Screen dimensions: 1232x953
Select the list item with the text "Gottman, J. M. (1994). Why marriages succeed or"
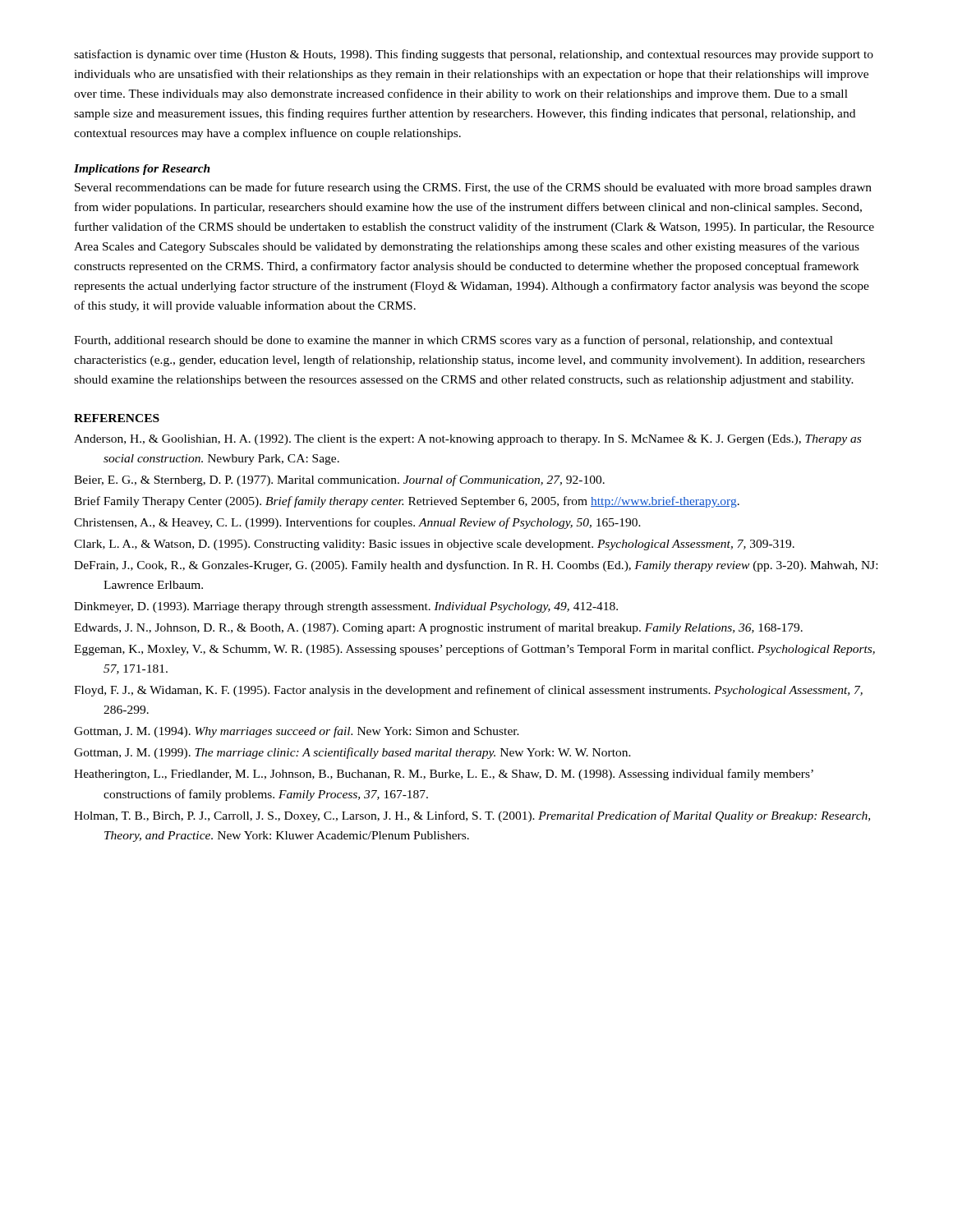[297, 731]
